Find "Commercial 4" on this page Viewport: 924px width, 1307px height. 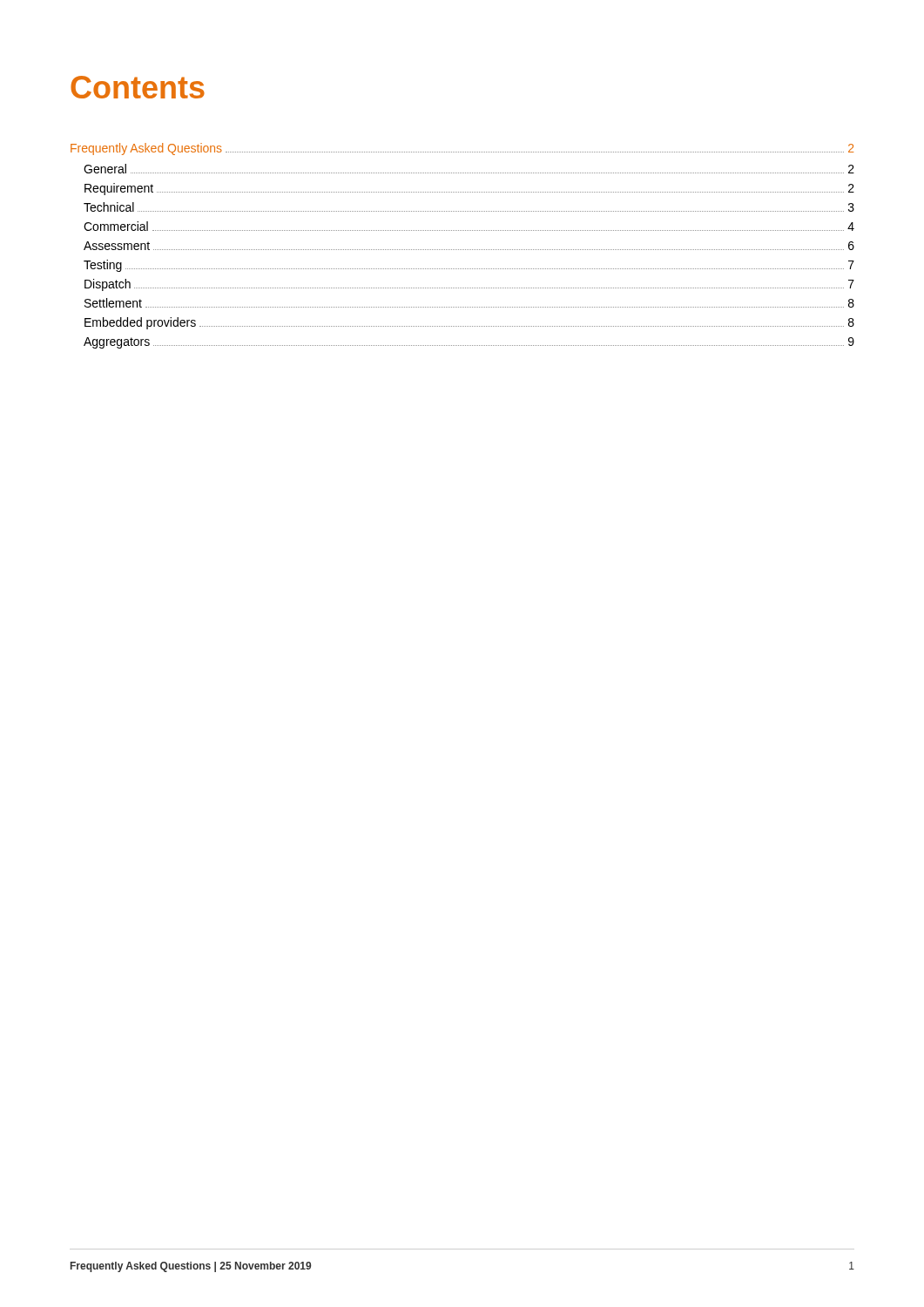pos(469,227)
